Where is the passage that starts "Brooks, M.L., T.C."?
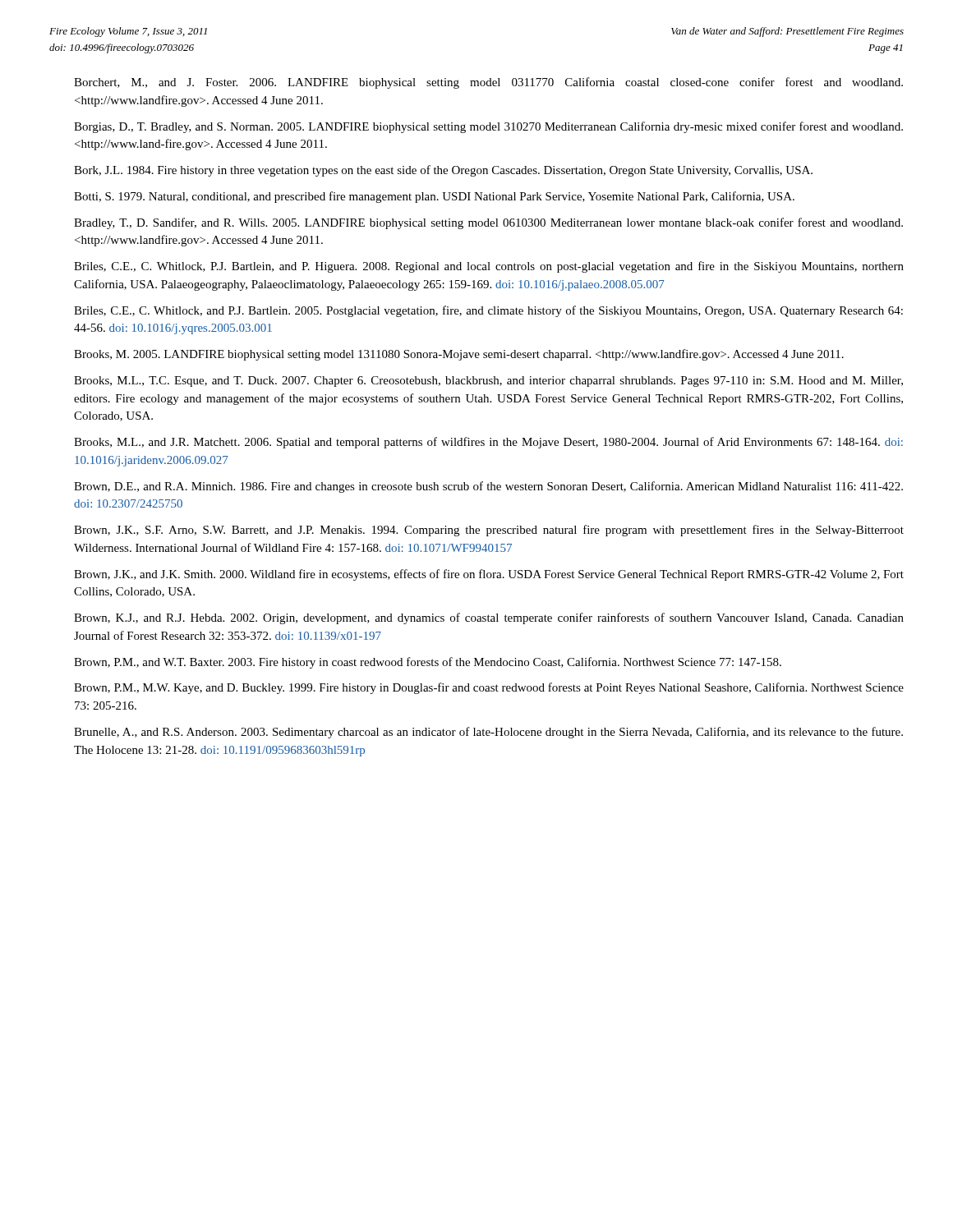This screenshot has width=953, height=1232. click(x=476, y=399)
